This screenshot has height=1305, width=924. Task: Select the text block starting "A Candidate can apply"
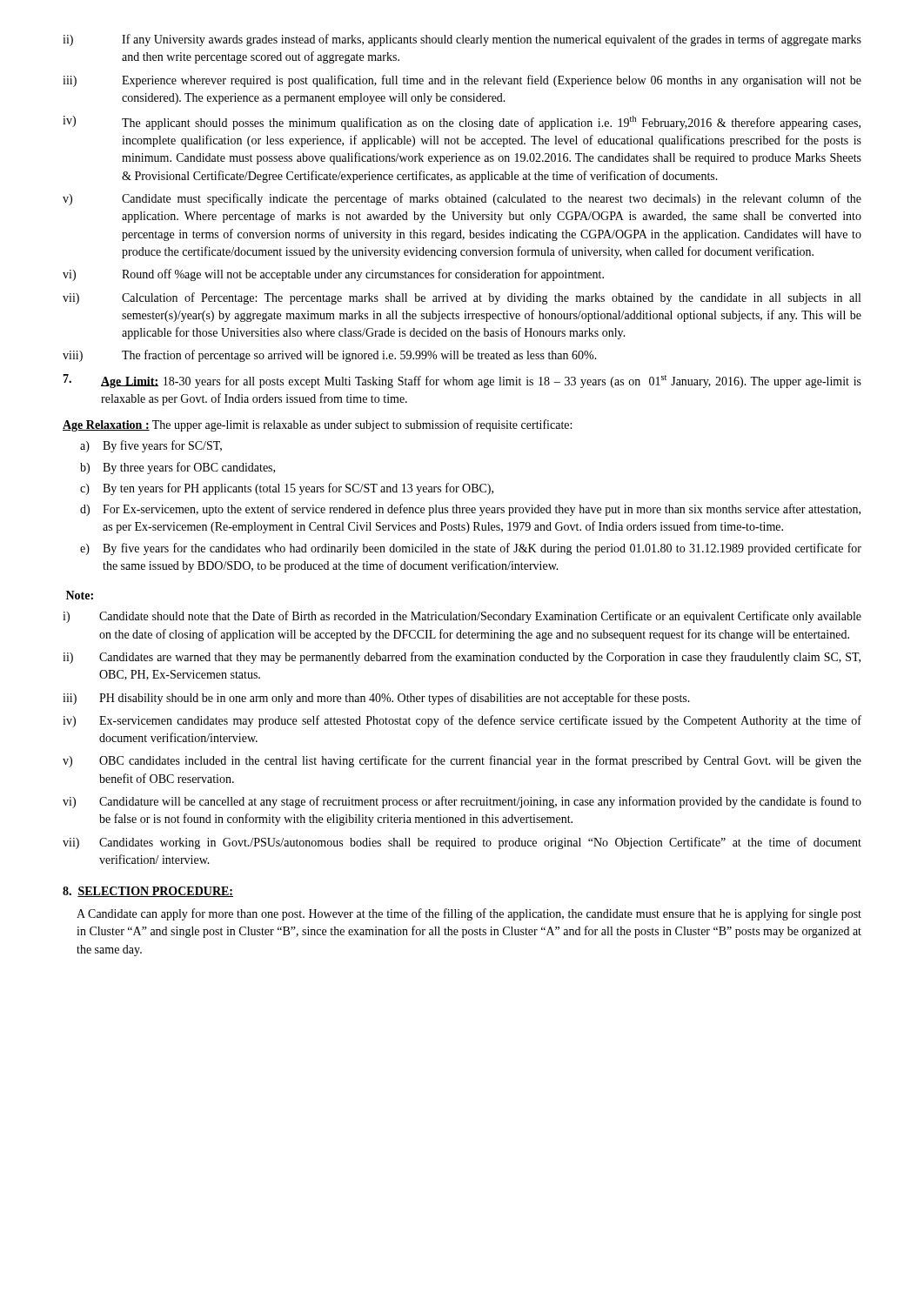469,932
